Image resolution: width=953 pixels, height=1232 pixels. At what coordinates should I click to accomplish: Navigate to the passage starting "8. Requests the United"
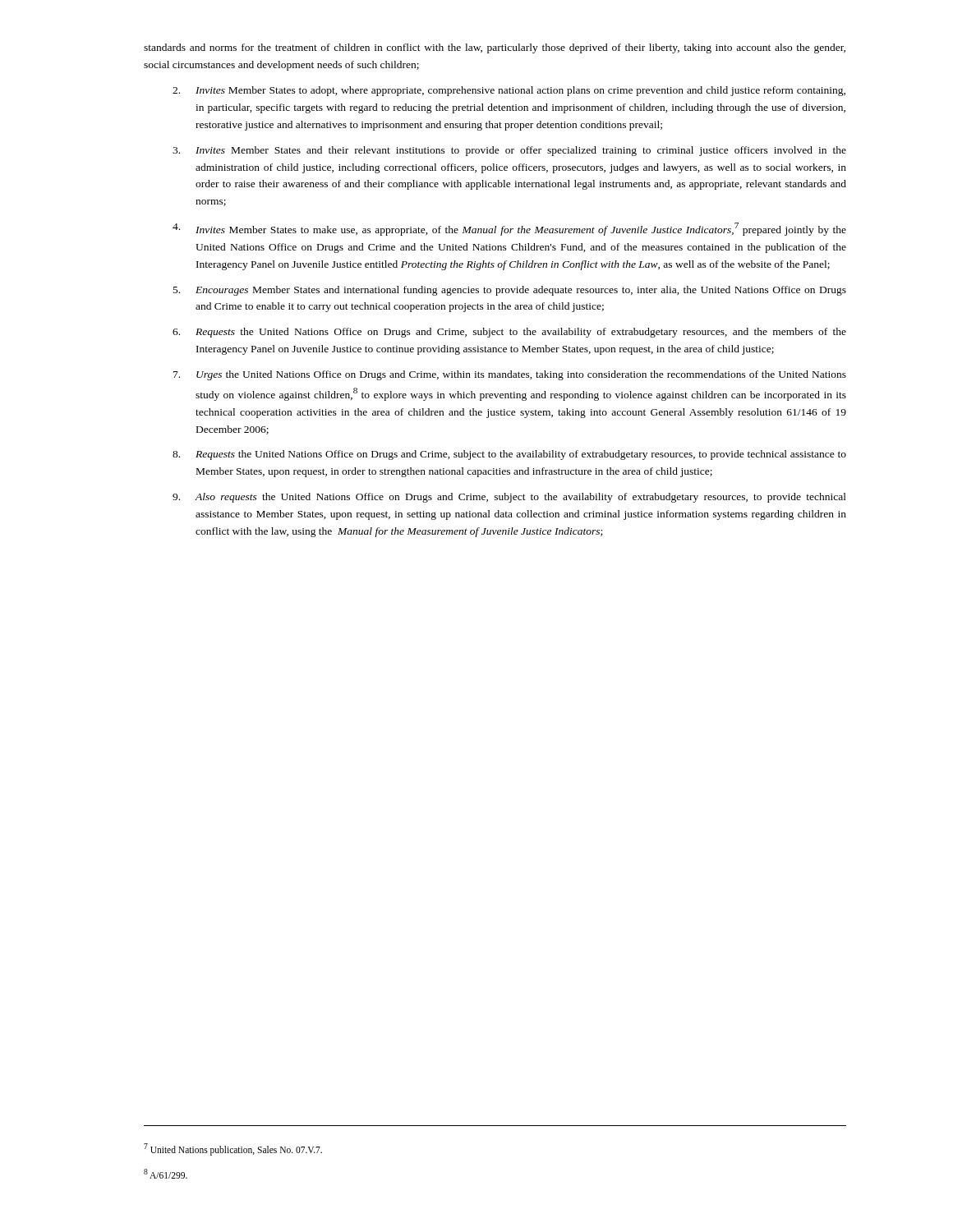tap(495, 464)
